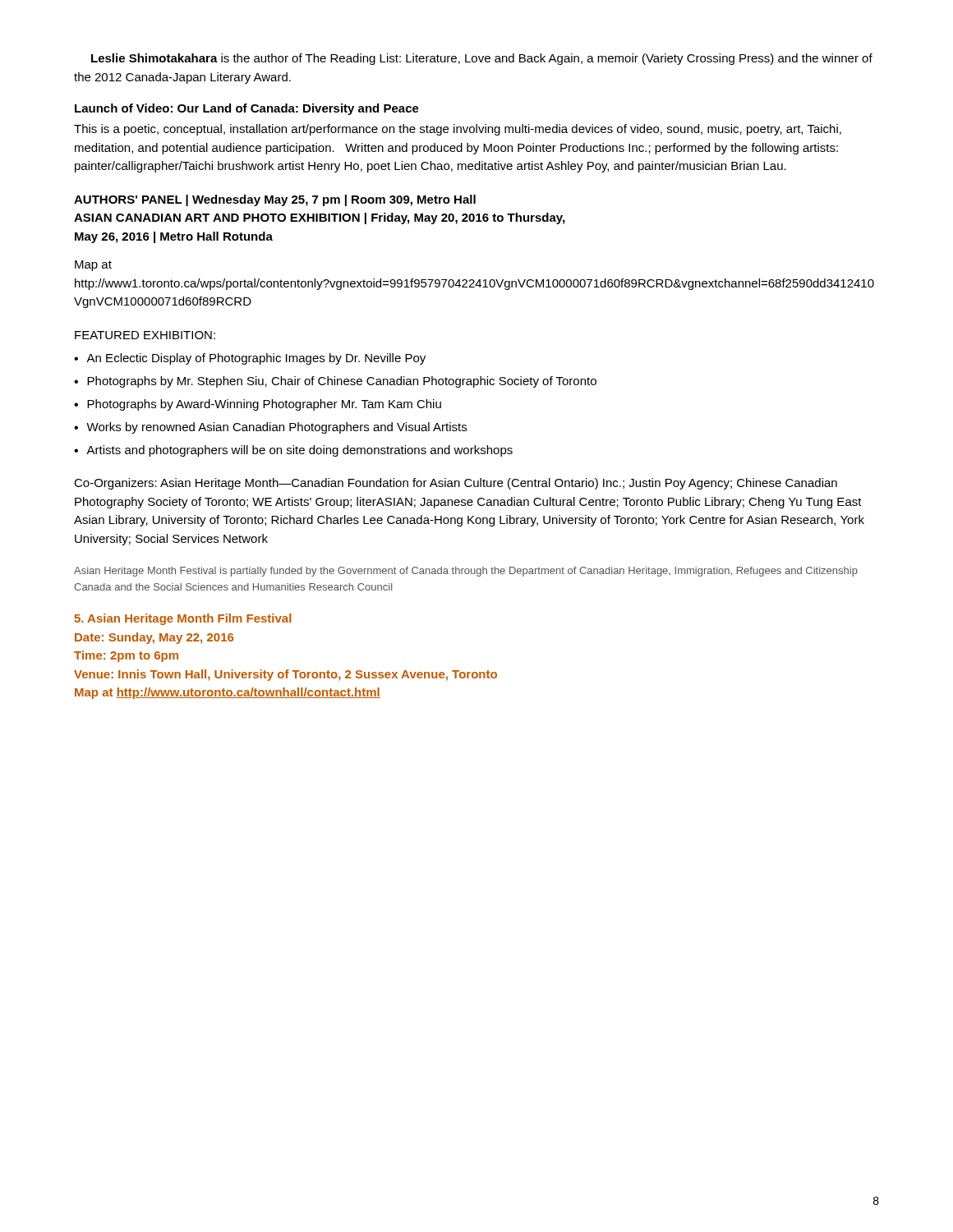Where is the passage that starts "Co-Organizers: Asian Heritage Month—Canadian Foundation for Asian Culture"?
953x1232 pixels.
[469, 510]
